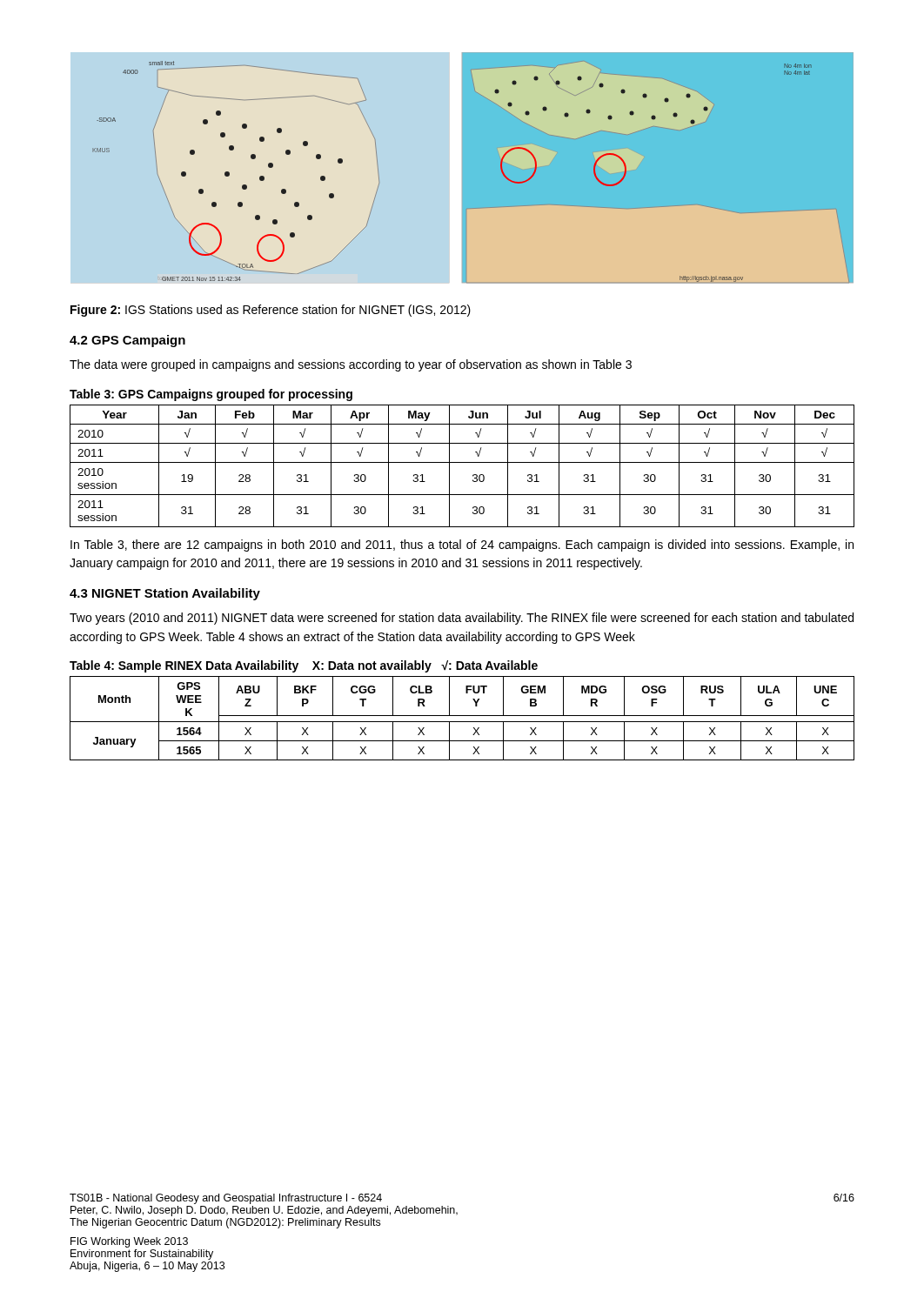Select the text starting "Table 4: Sample"

[x=304, y=666]
